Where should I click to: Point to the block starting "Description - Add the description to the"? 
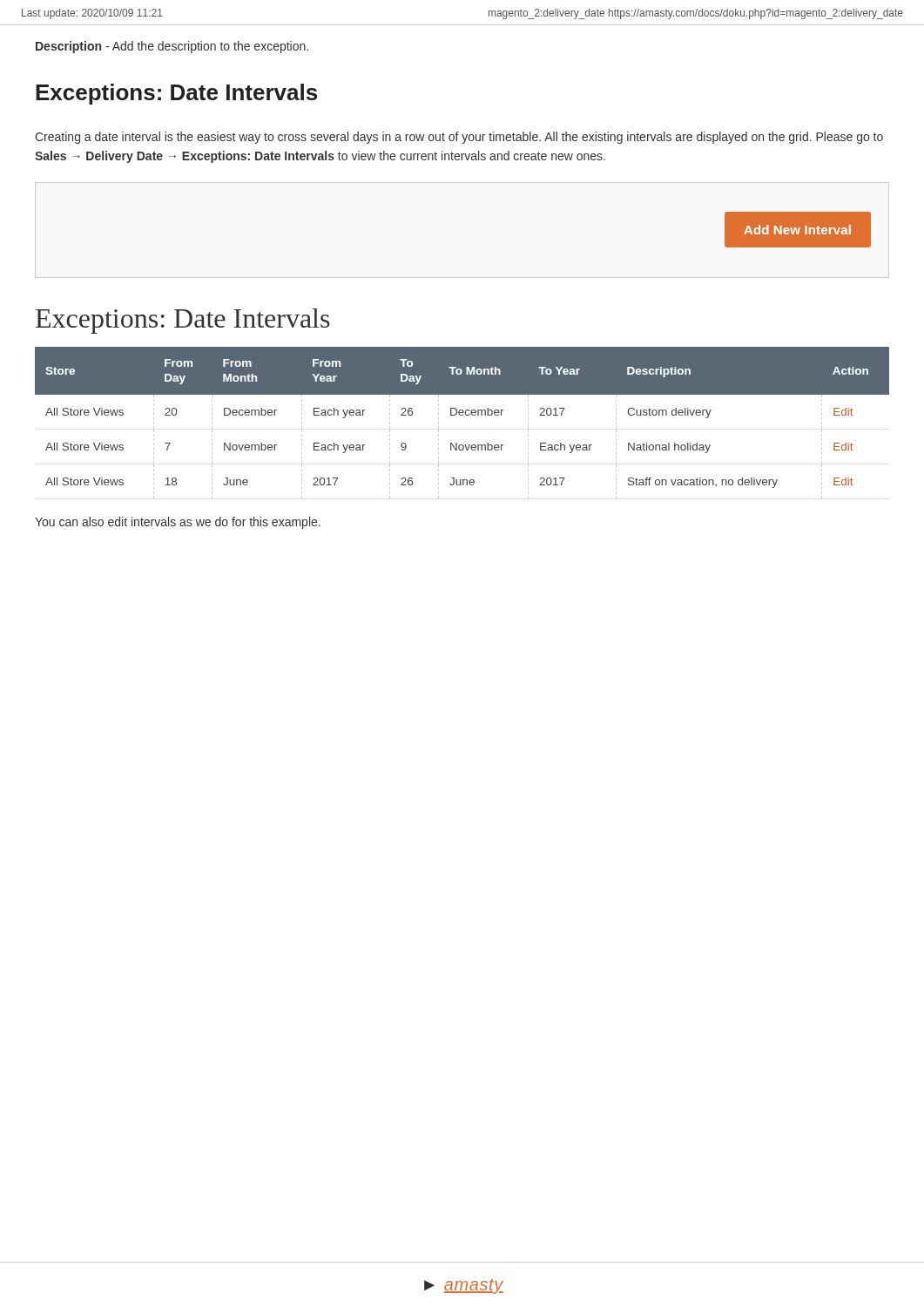click(x=172, y=46)
